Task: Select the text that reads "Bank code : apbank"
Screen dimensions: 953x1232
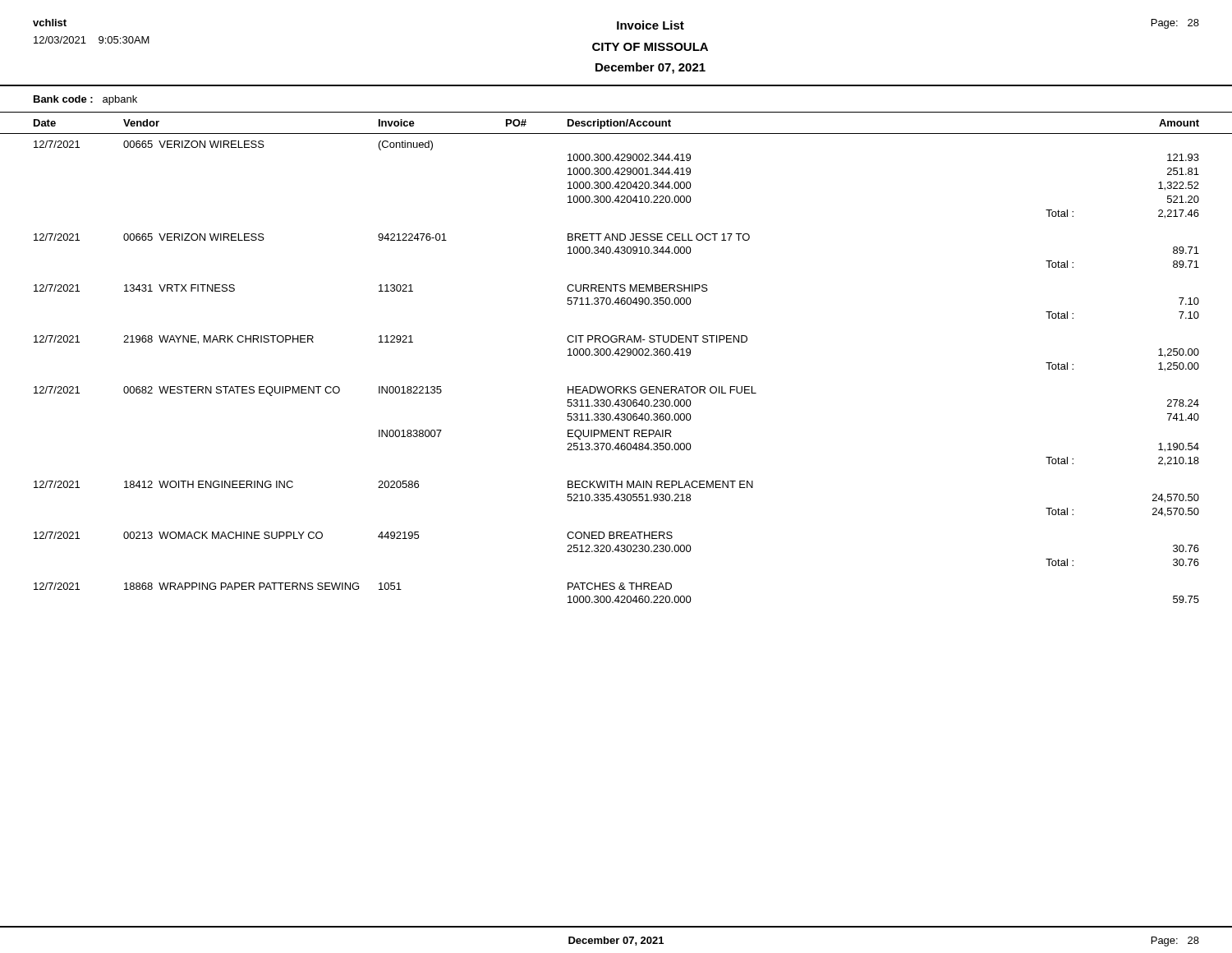Action: click(85, 99)
